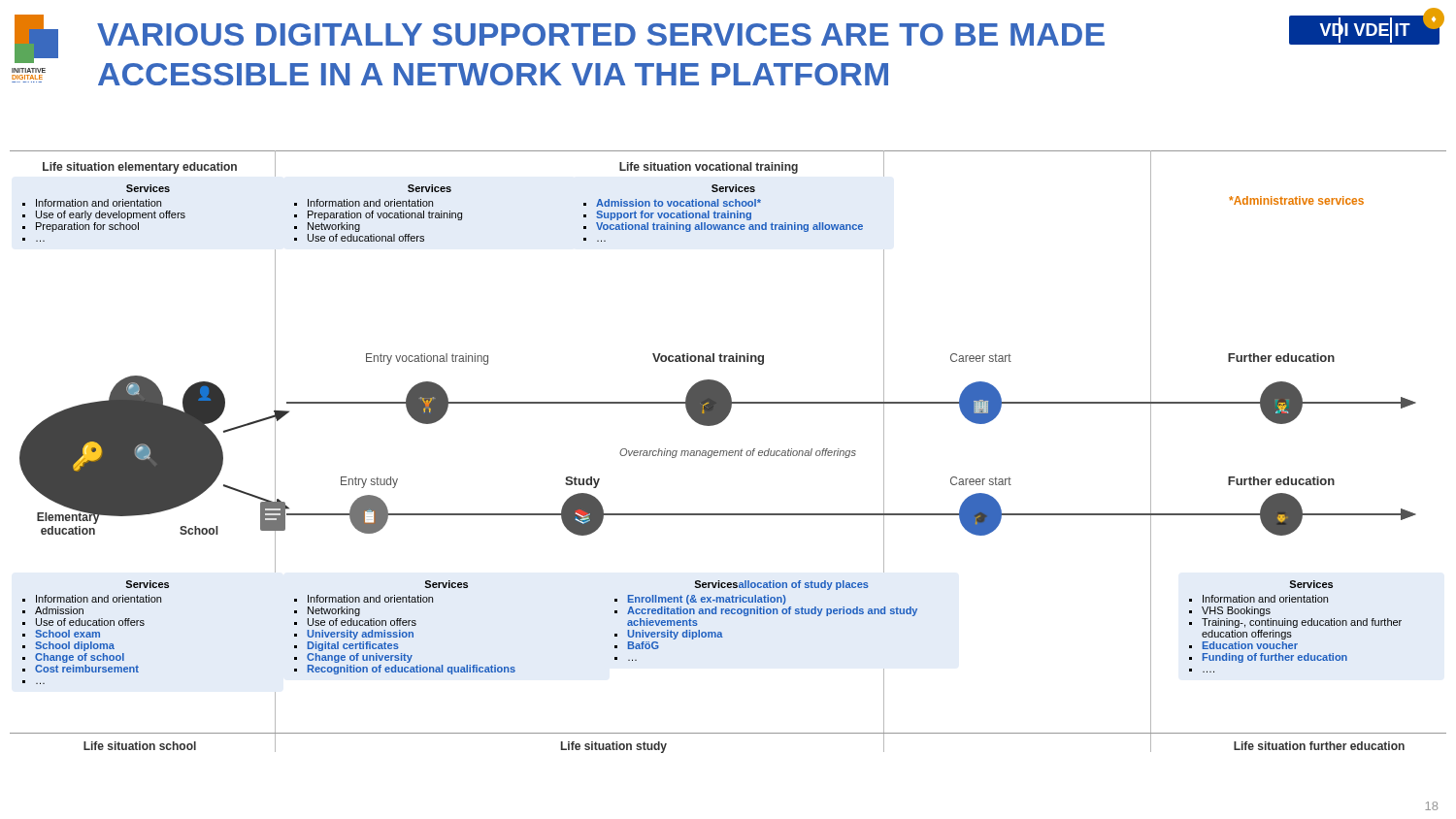Find the title that says "VARIOUS DIGITALLY SUPPORTED"
This screenshot has width=1456, height=819.
pos(601,54)
